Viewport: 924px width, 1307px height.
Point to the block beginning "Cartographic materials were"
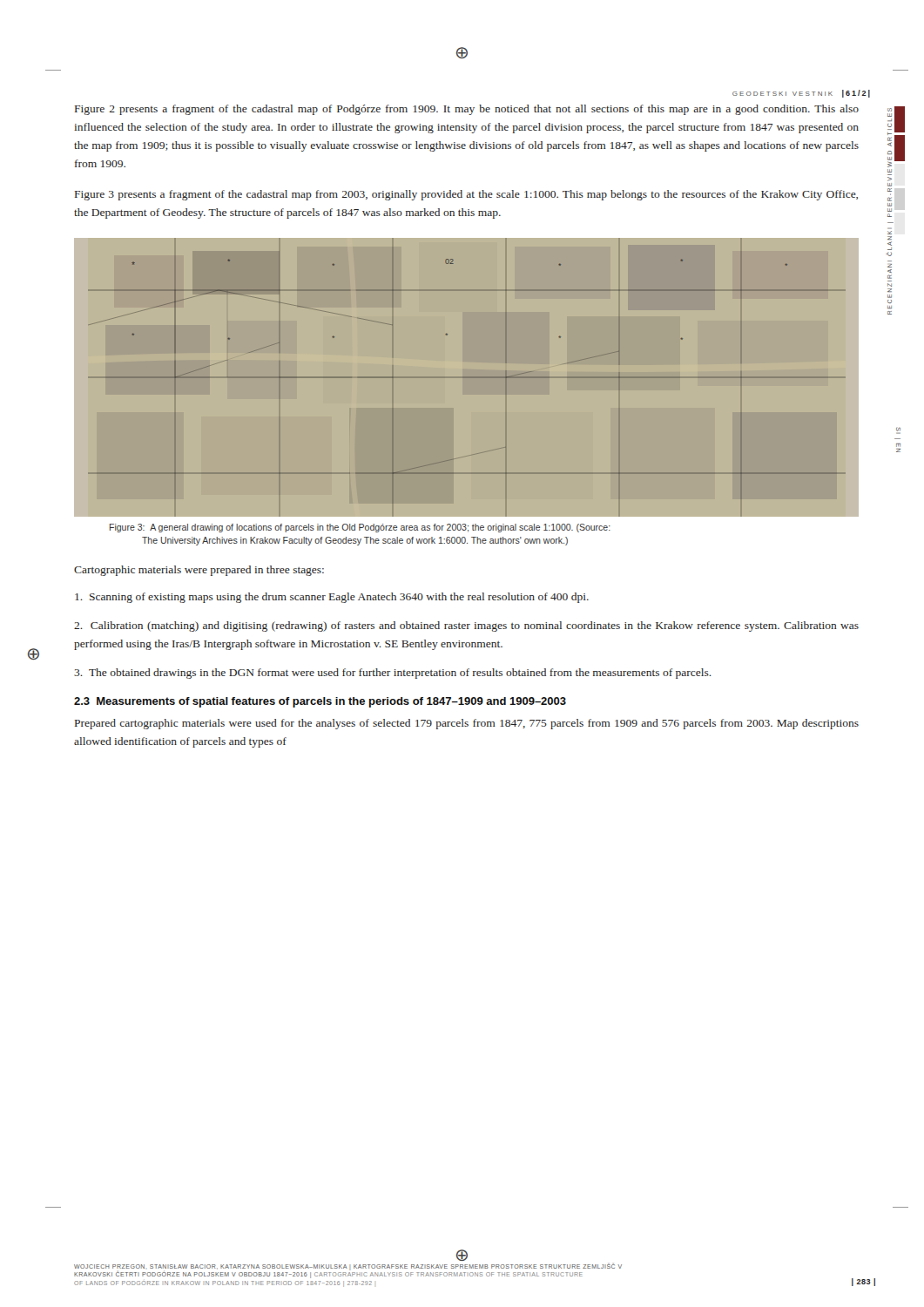[199, 569]
